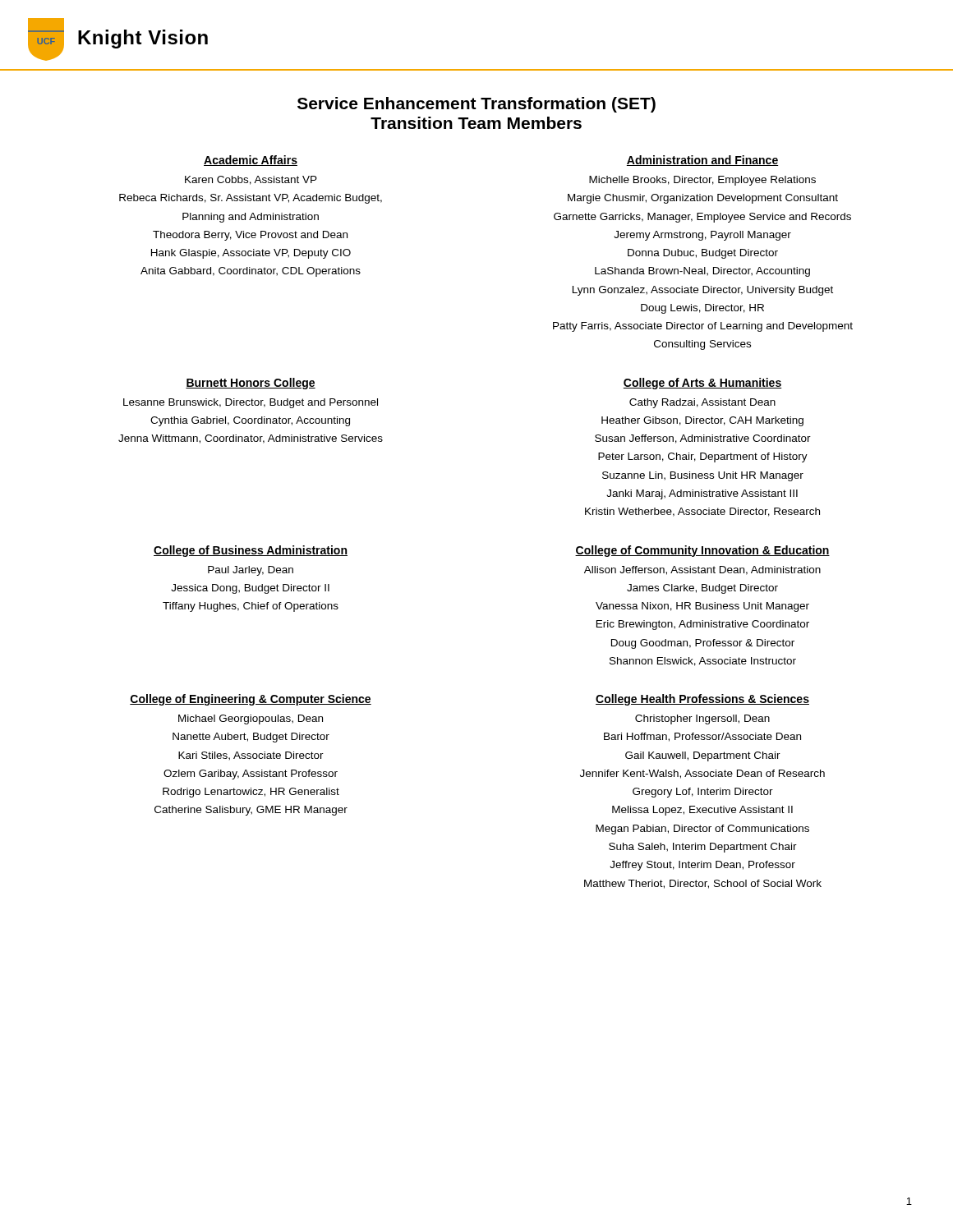Where is the section header that starts "College of Engineering &"?
Image resolution: width=953 pixels, height=1232 pixels.
[251, 699]
